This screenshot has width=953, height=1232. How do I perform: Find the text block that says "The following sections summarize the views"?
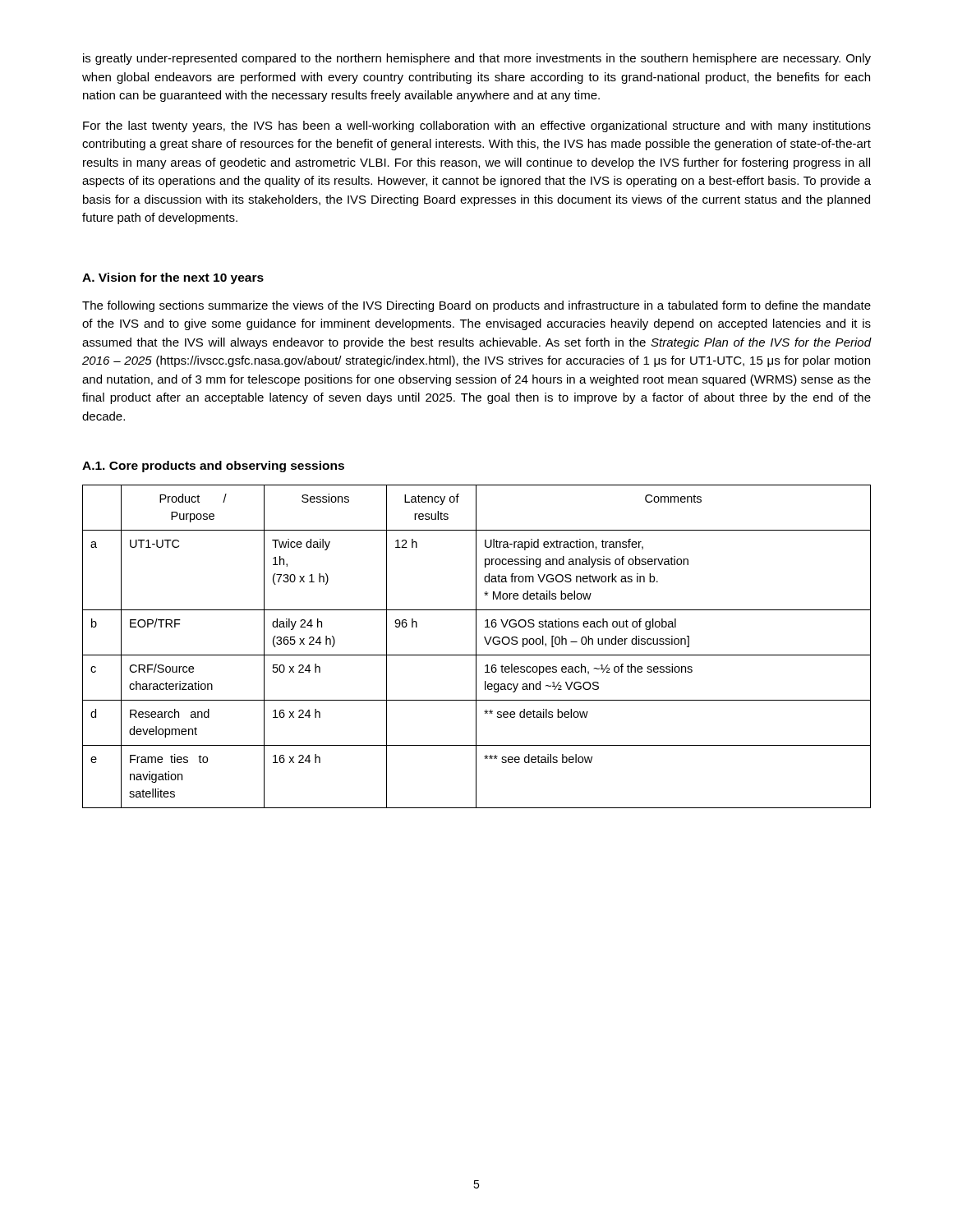pos(476,360)
